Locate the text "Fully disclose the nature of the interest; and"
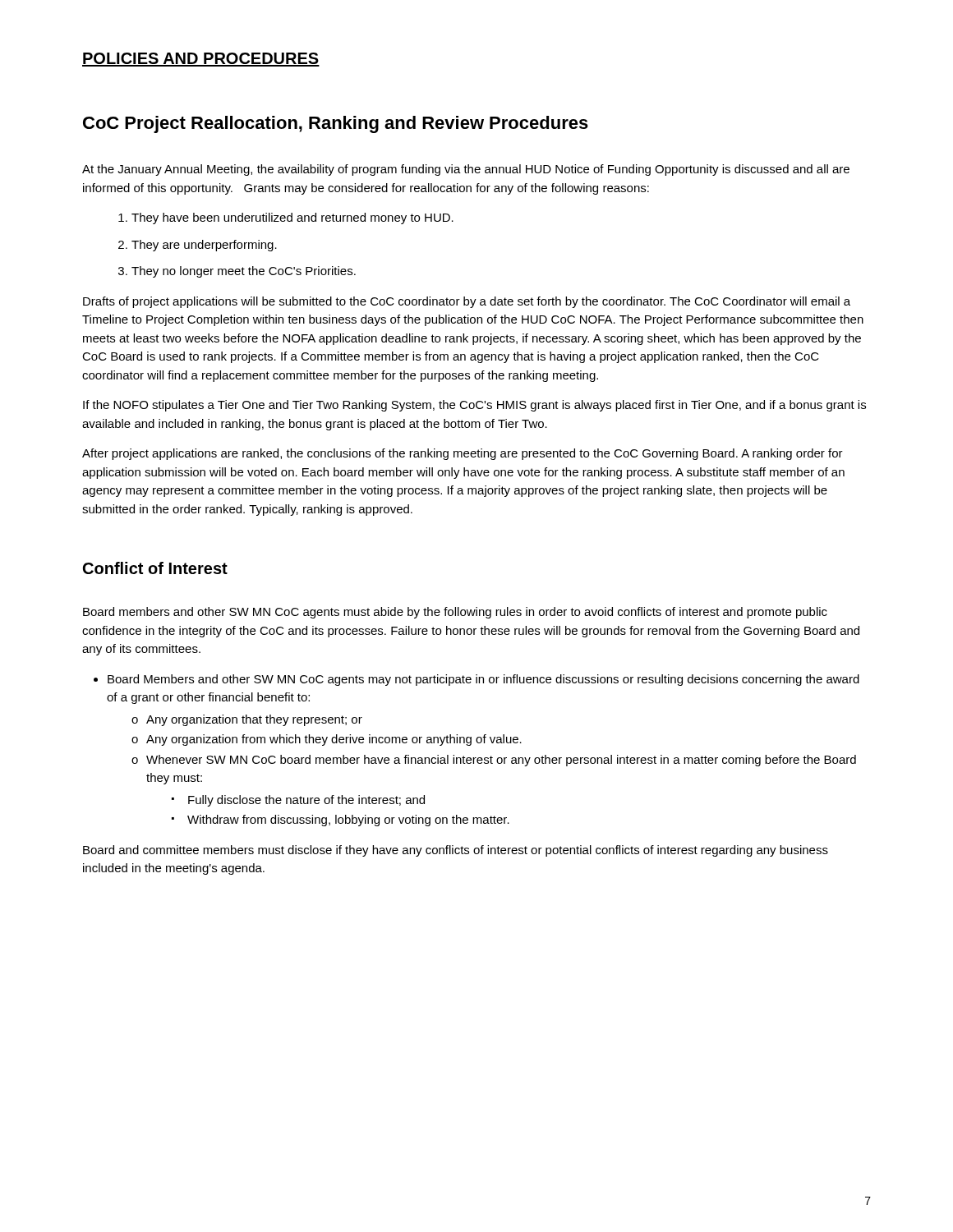 click(307, 799)
